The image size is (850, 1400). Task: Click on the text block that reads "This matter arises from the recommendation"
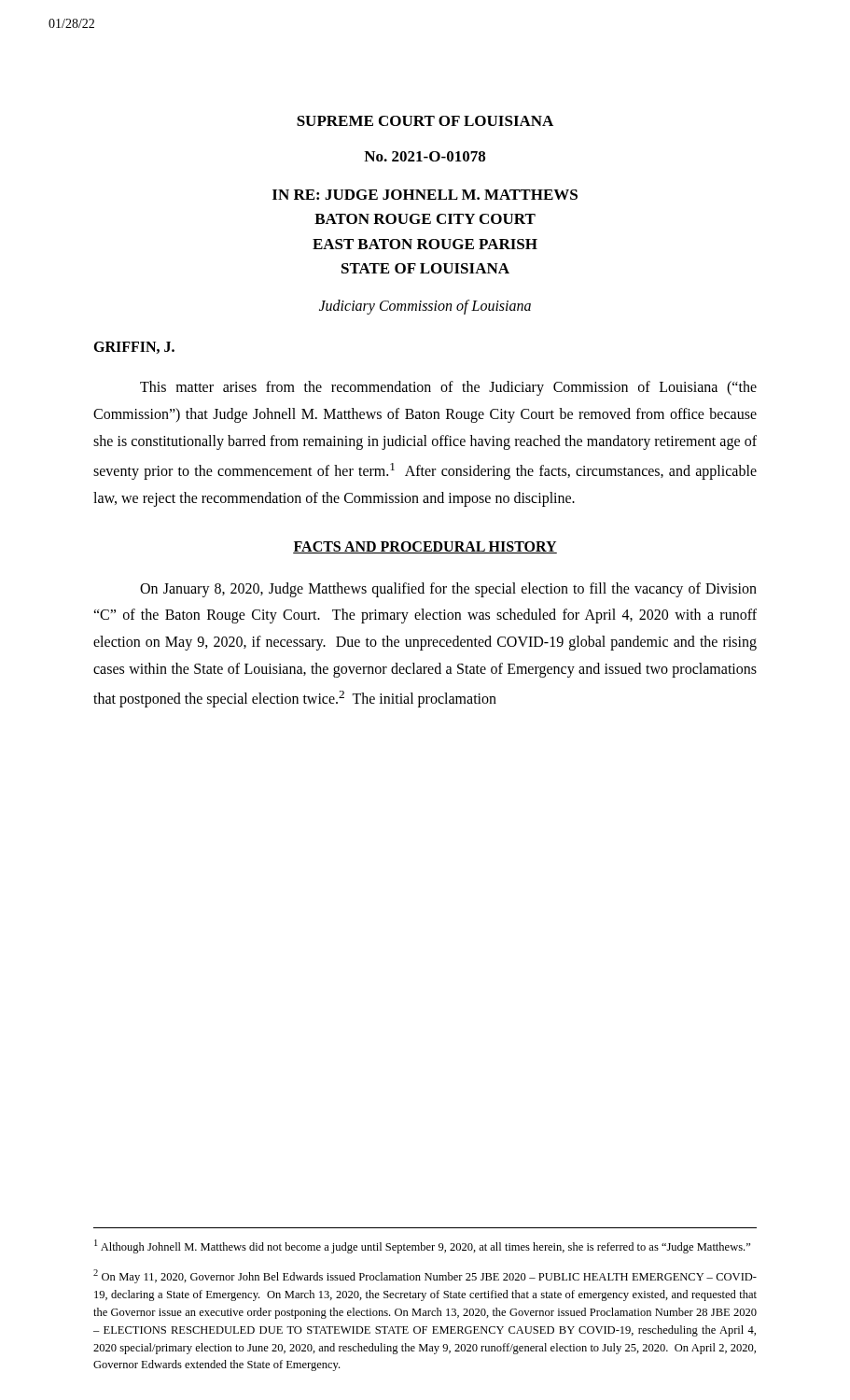[x=425, y=443]
